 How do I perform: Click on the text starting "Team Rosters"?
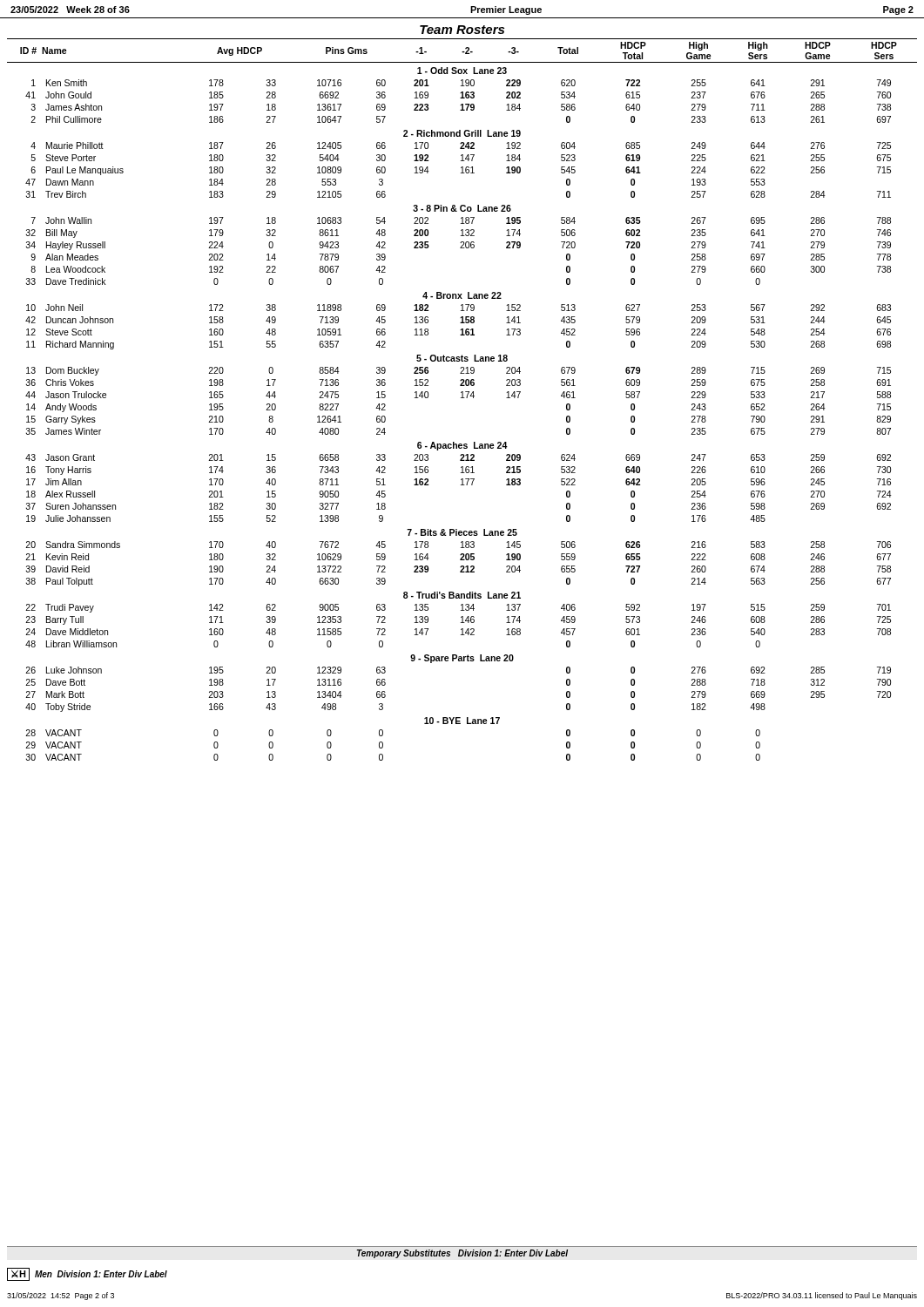coord(462,29)
